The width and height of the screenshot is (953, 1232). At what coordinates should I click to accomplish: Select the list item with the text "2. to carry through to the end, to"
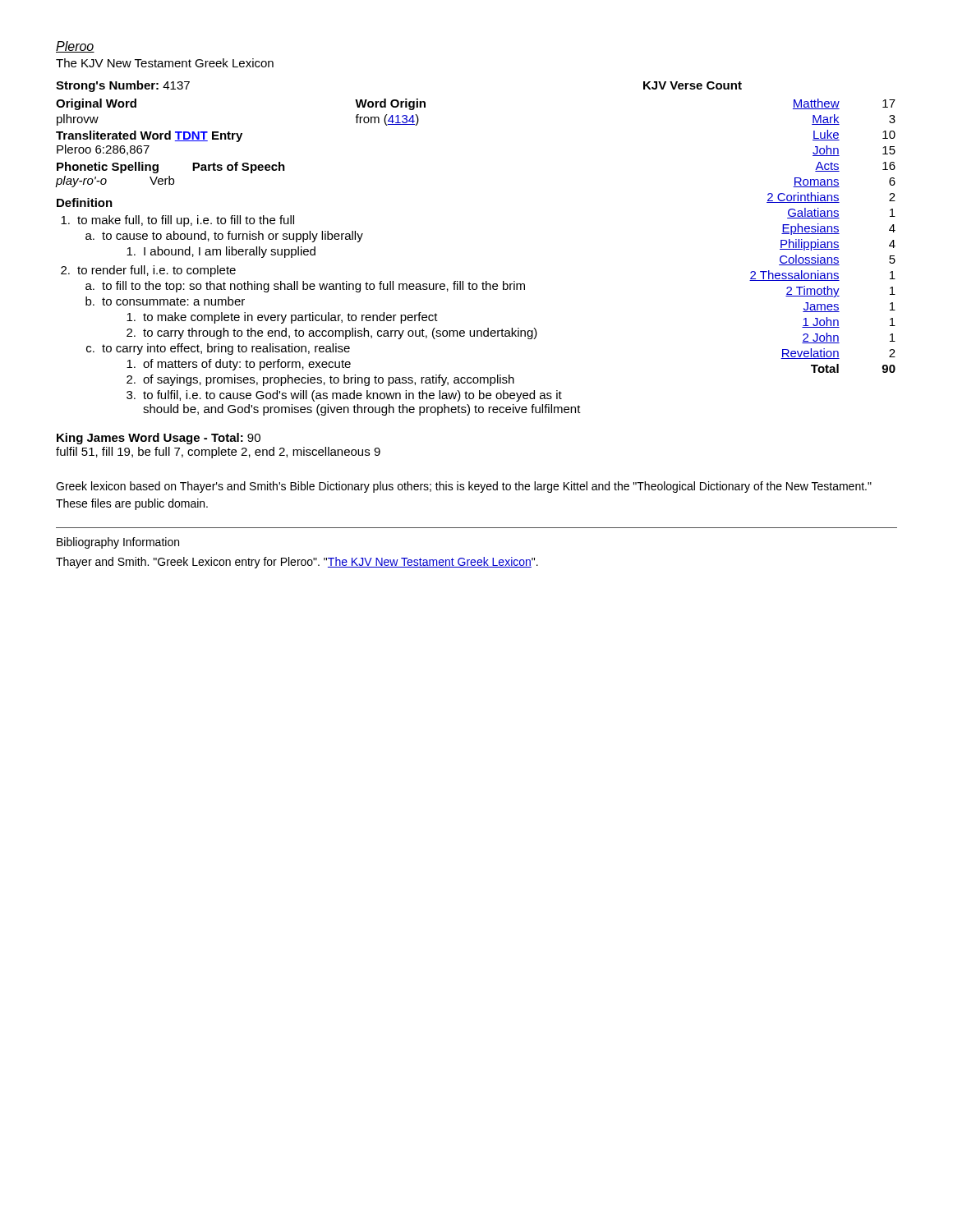click(330, 332)
